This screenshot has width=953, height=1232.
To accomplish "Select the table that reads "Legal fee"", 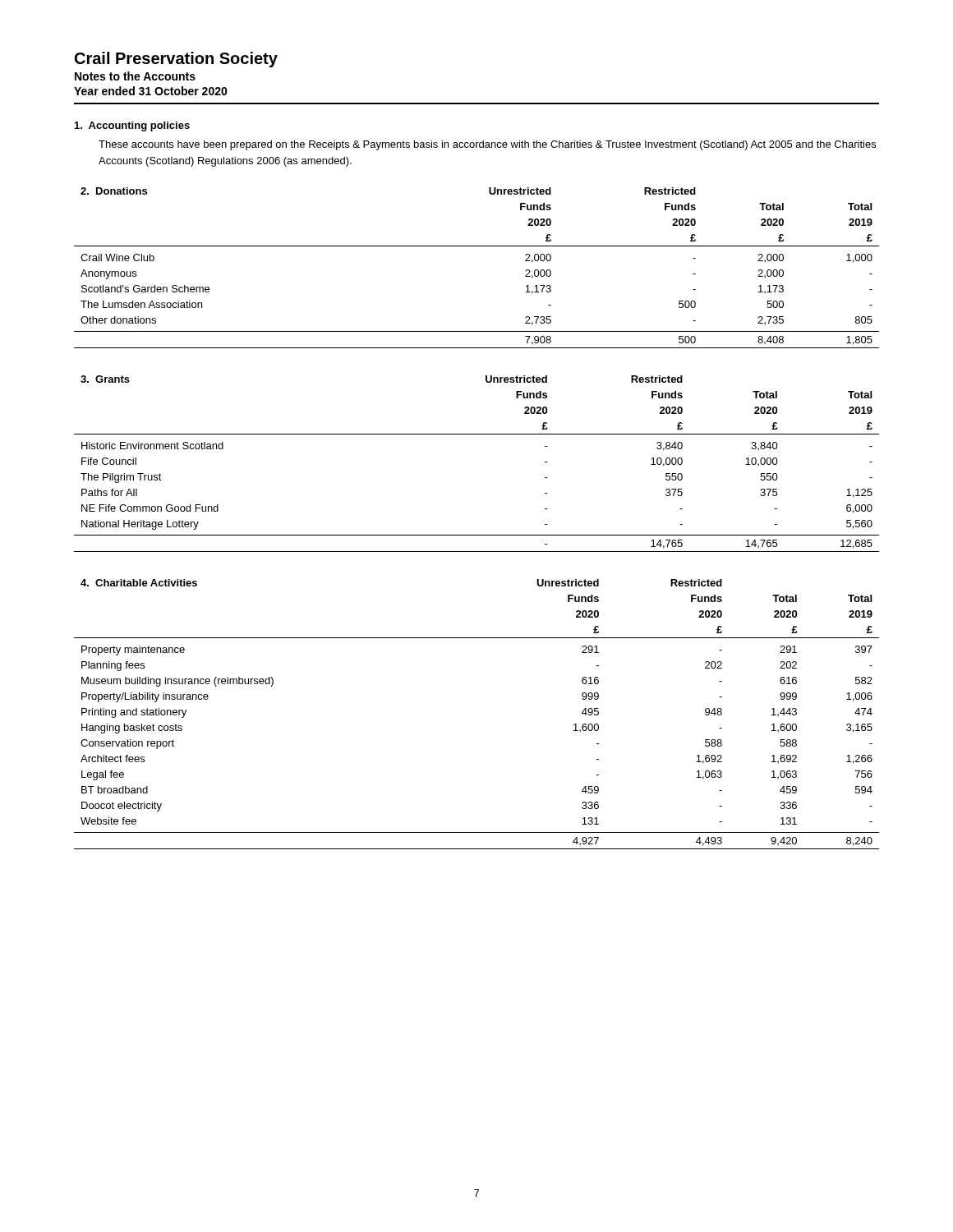I will [476, 712].
